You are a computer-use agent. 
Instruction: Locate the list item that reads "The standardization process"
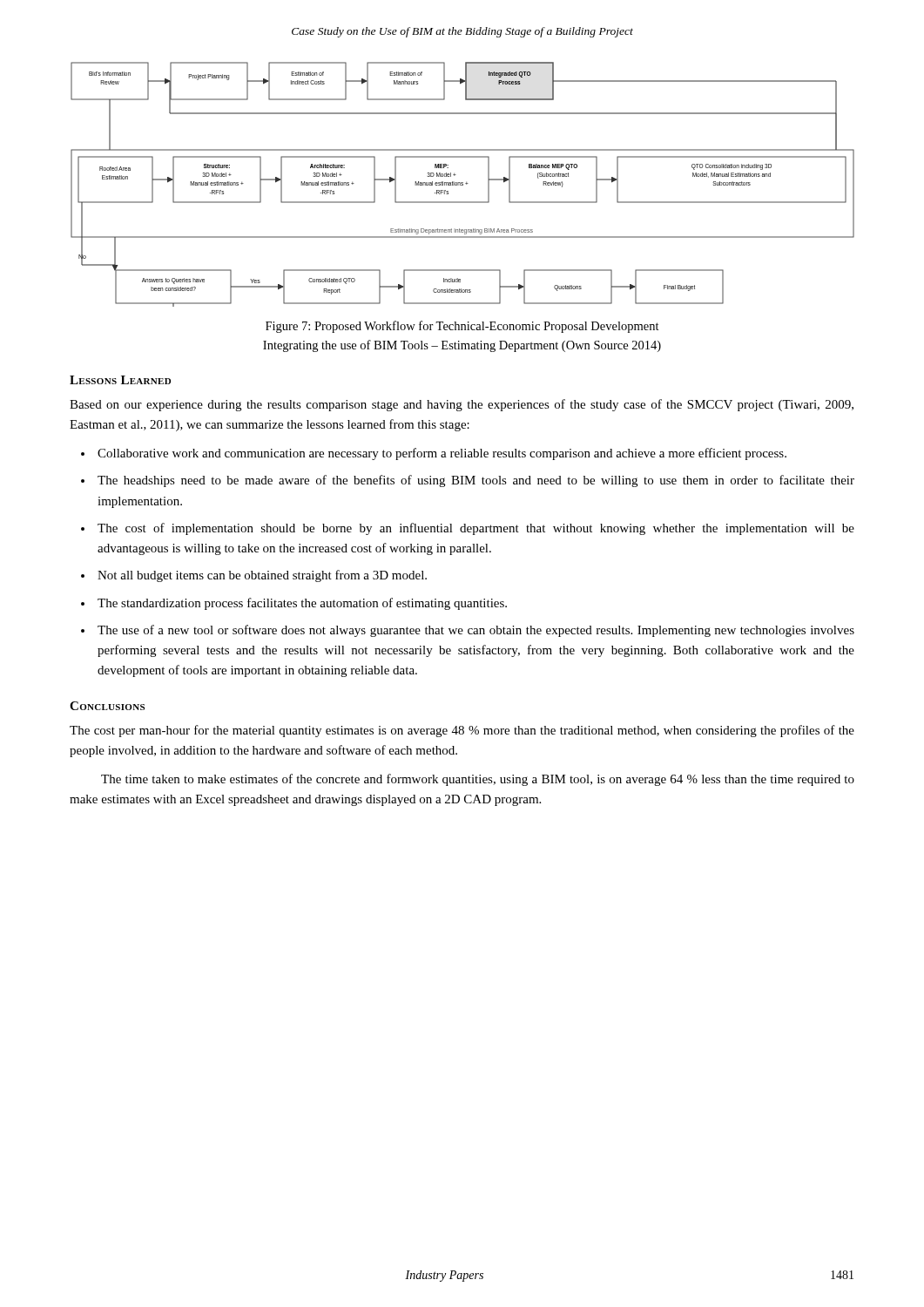(x=303, y=603)
